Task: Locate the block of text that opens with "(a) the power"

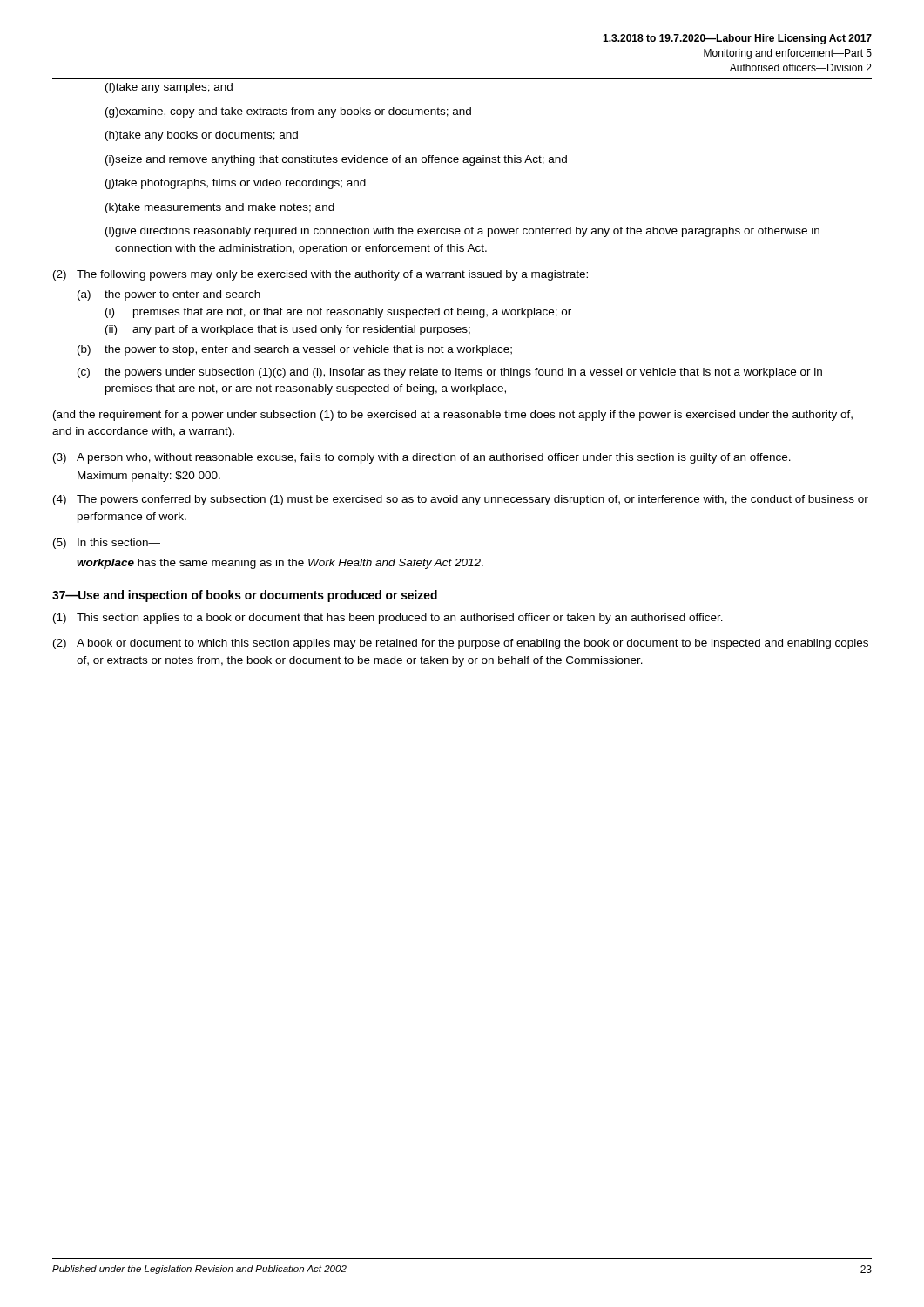Action: click(x=462, y=312)
